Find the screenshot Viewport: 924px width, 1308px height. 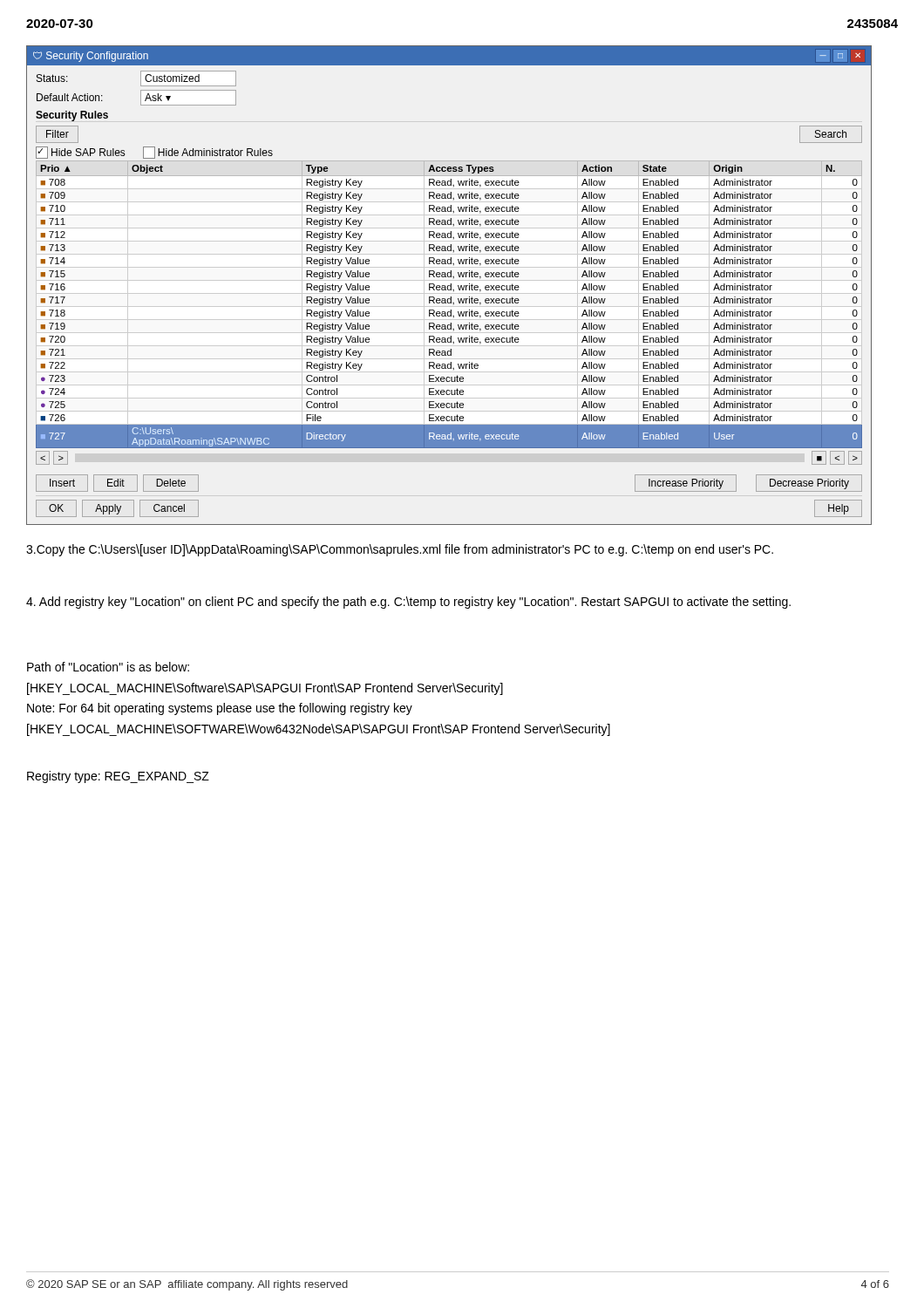(449, 285)
